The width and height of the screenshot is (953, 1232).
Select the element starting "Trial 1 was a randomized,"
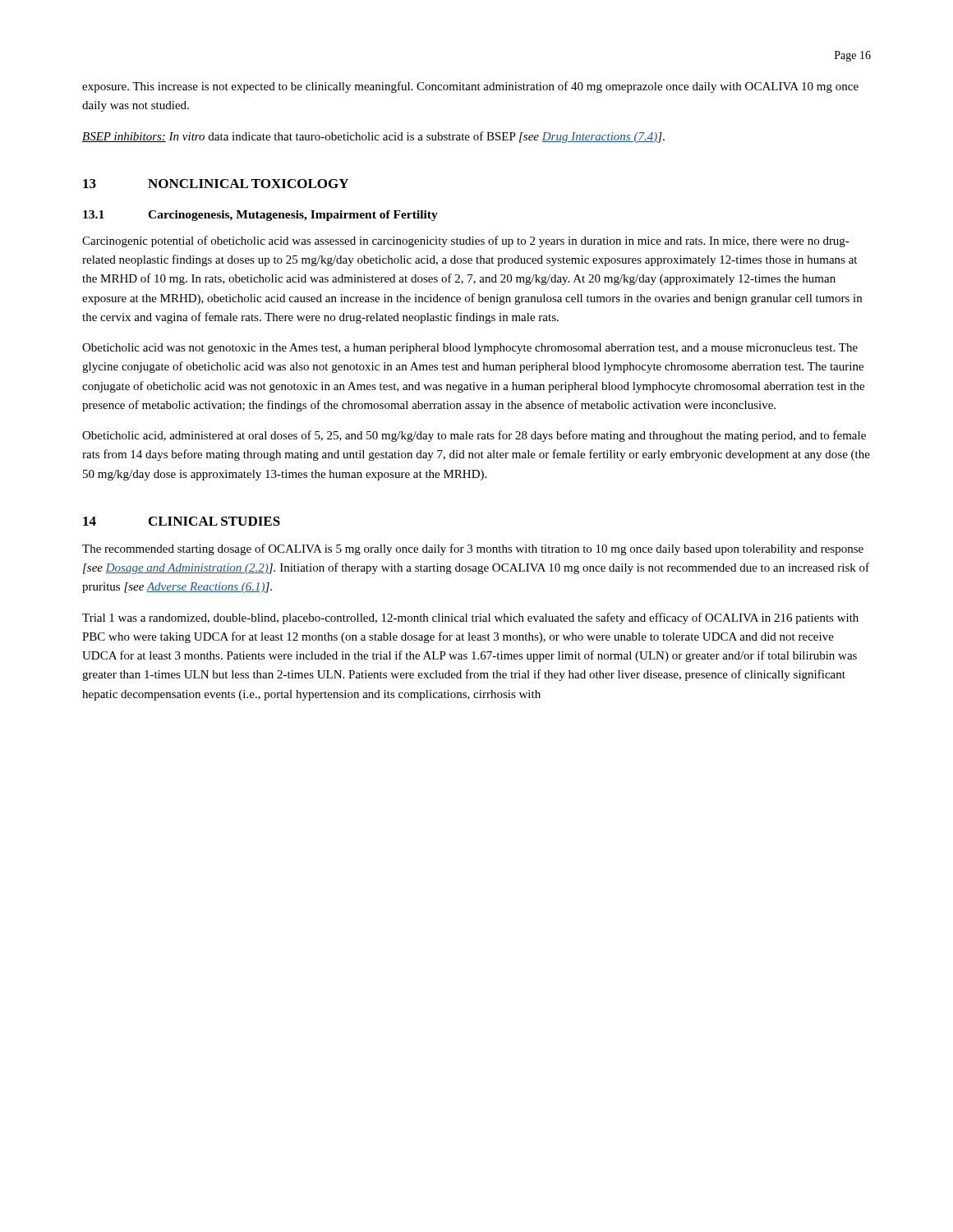[x=470, y=655]
